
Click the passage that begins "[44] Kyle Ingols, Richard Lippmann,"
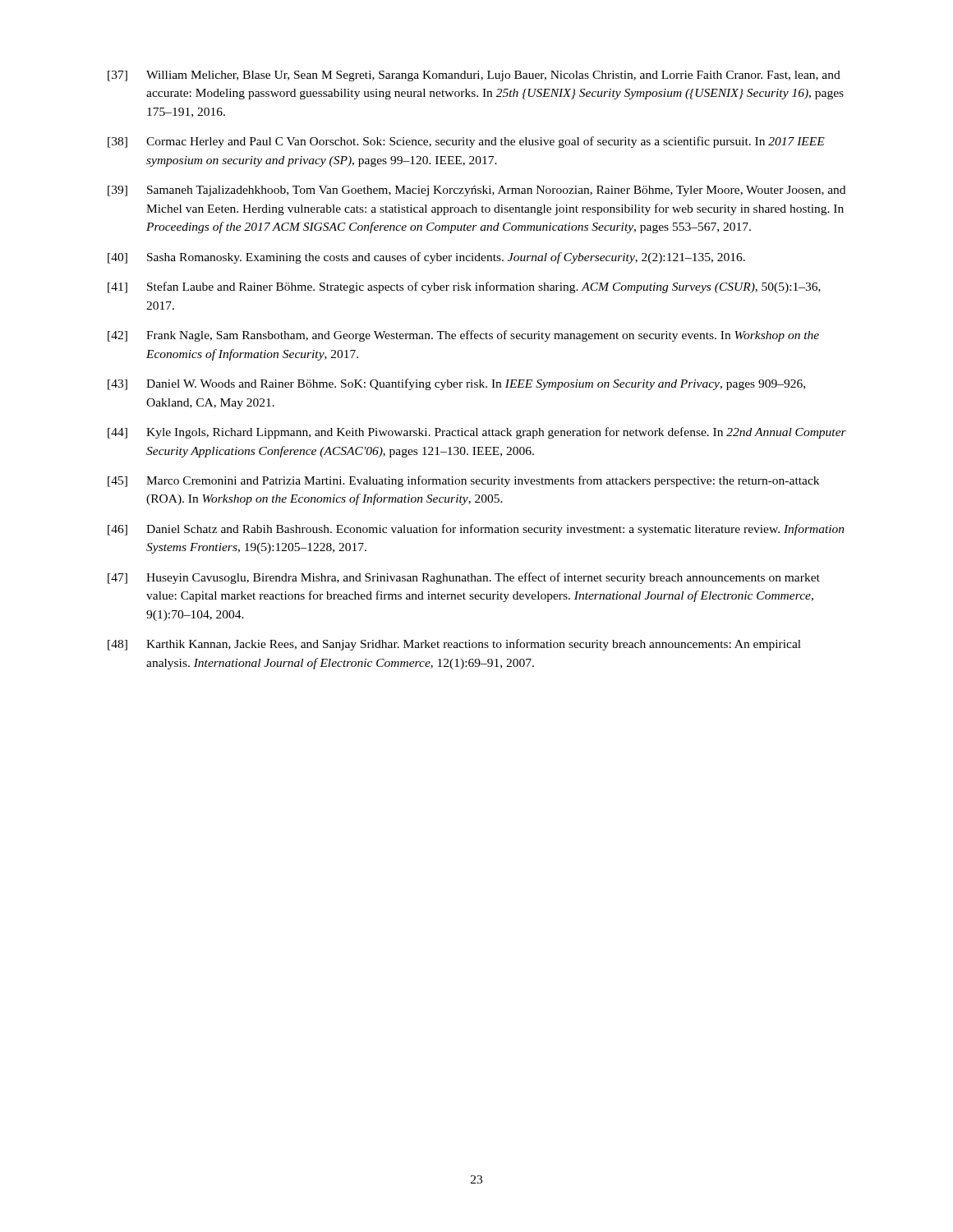pos(476,441)
